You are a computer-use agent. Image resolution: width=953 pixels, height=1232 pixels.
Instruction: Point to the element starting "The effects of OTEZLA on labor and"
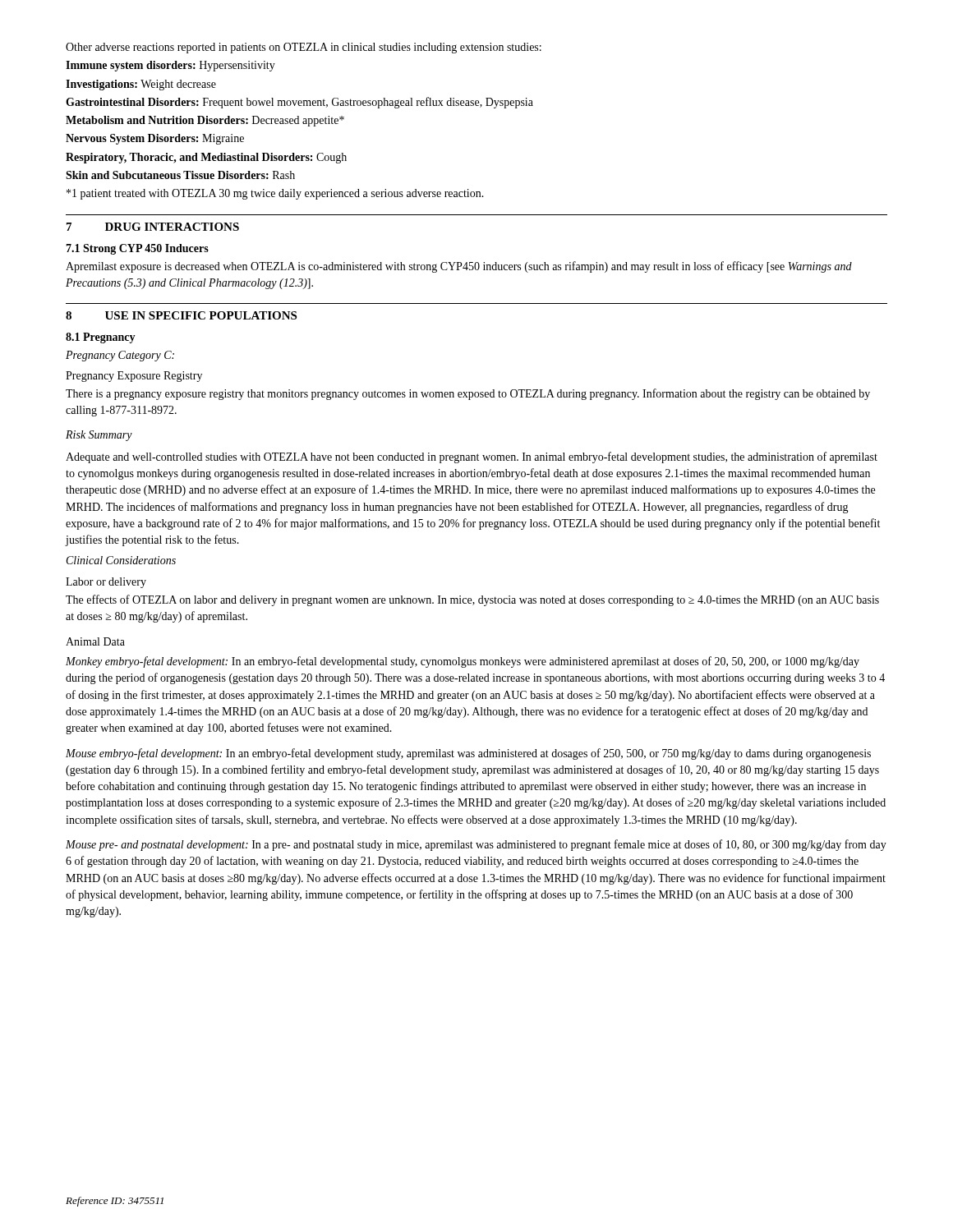[x=473, y=608]
